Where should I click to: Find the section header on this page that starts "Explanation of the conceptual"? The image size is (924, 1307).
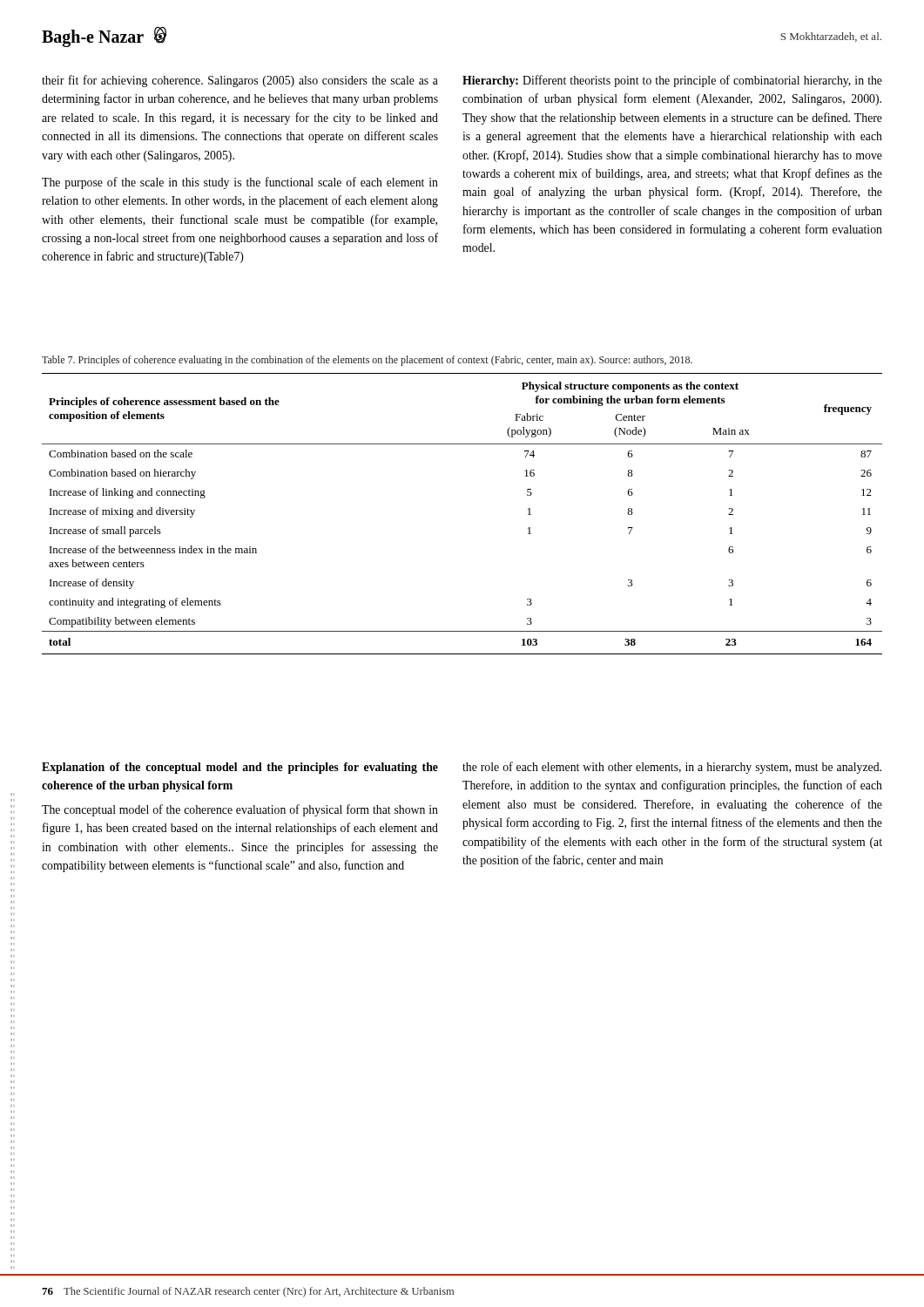[x=240, y=776]
